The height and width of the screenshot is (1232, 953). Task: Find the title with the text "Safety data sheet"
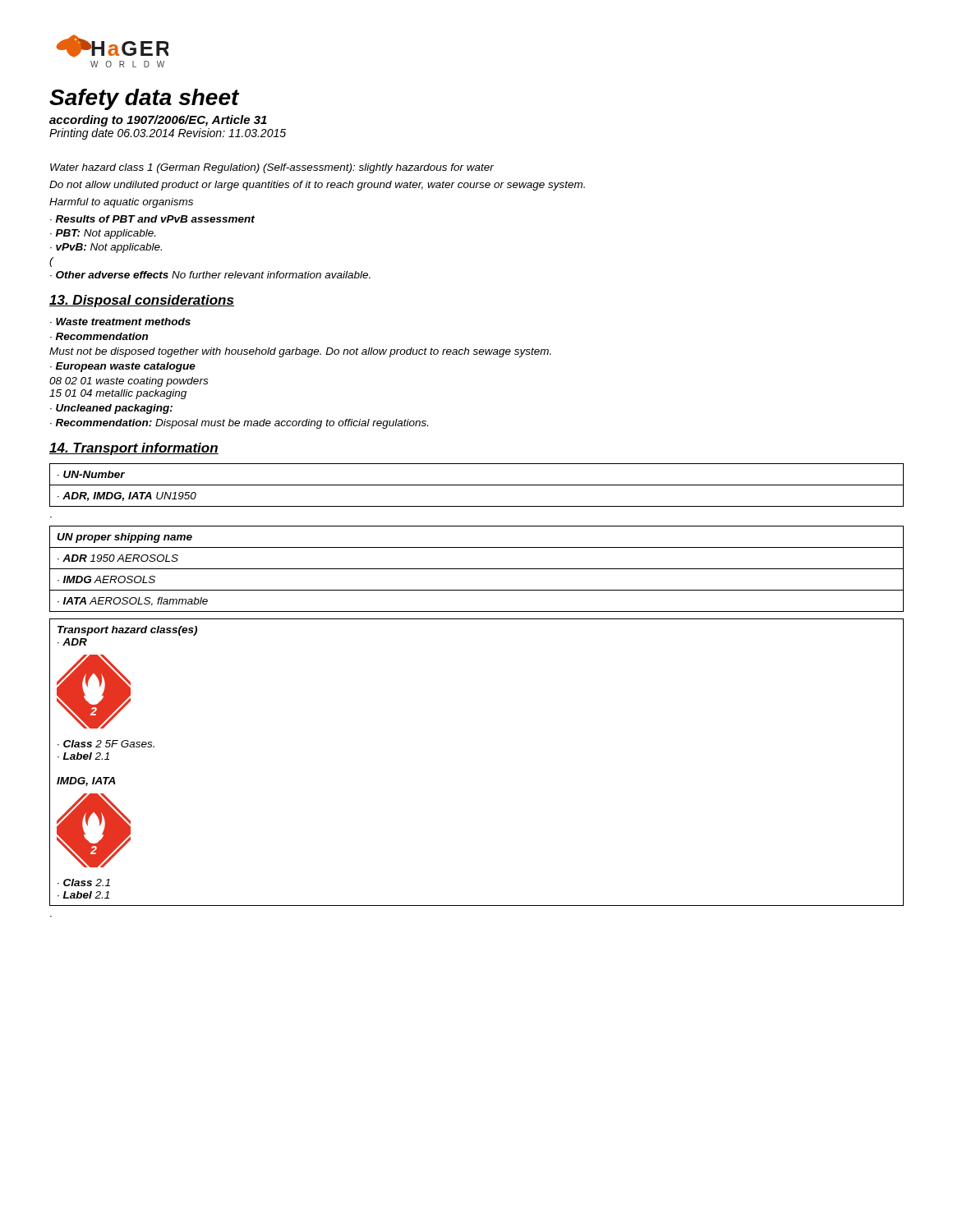[x=144, y=97]
